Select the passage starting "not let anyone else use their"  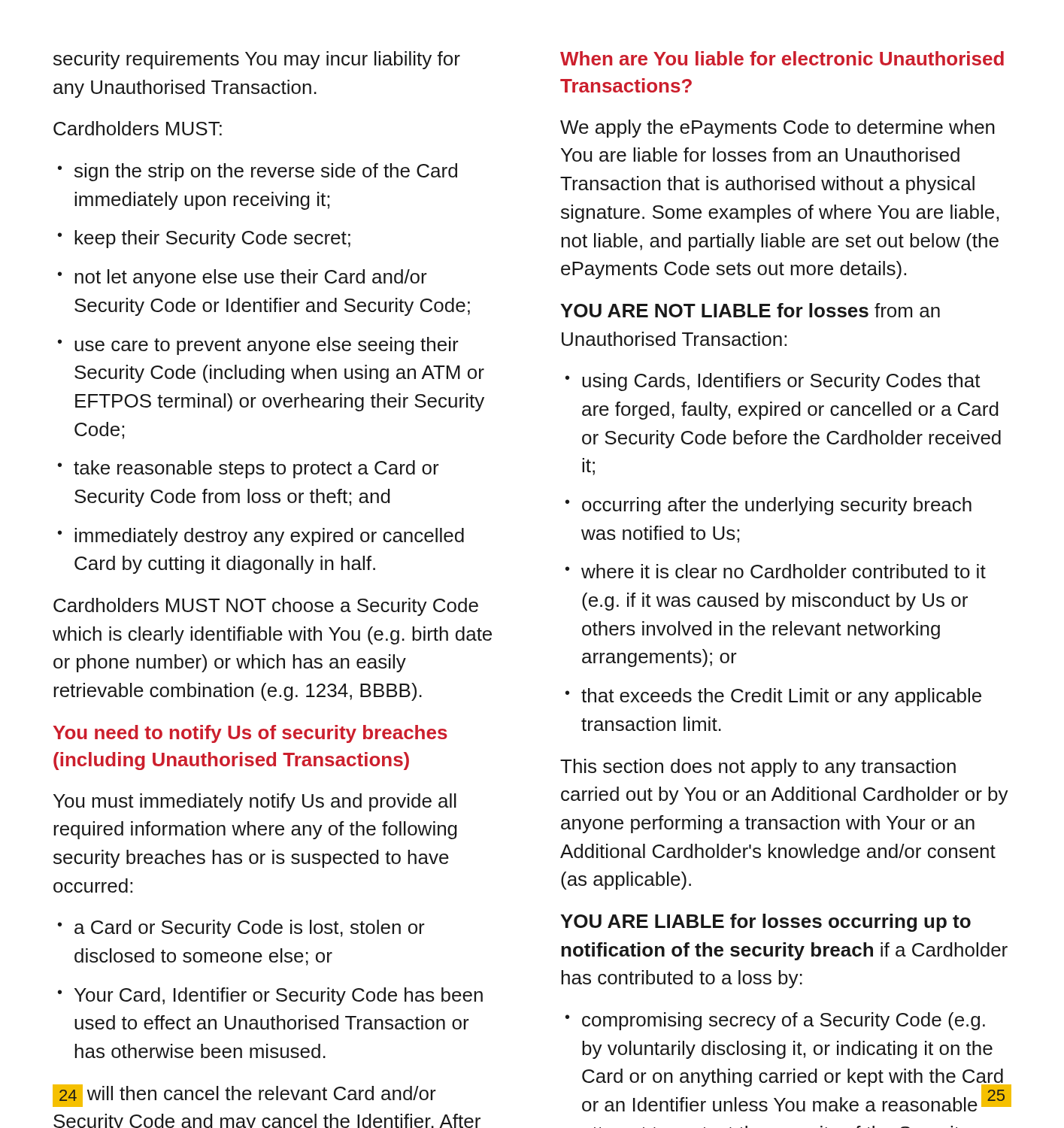(x=273, y=291)
